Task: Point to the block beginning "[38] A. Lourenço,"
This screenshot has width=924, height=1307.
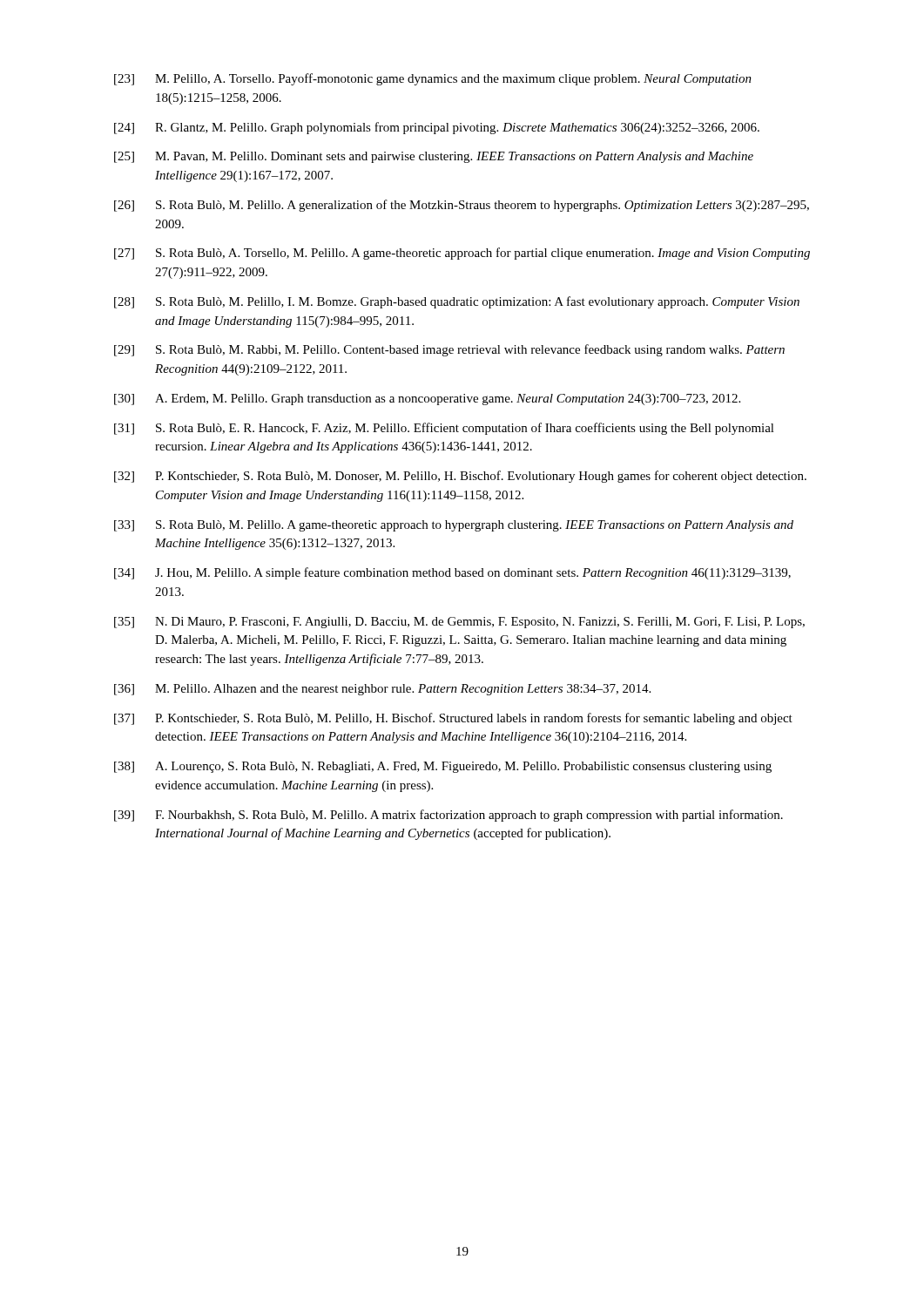Action: coord(462,776)
